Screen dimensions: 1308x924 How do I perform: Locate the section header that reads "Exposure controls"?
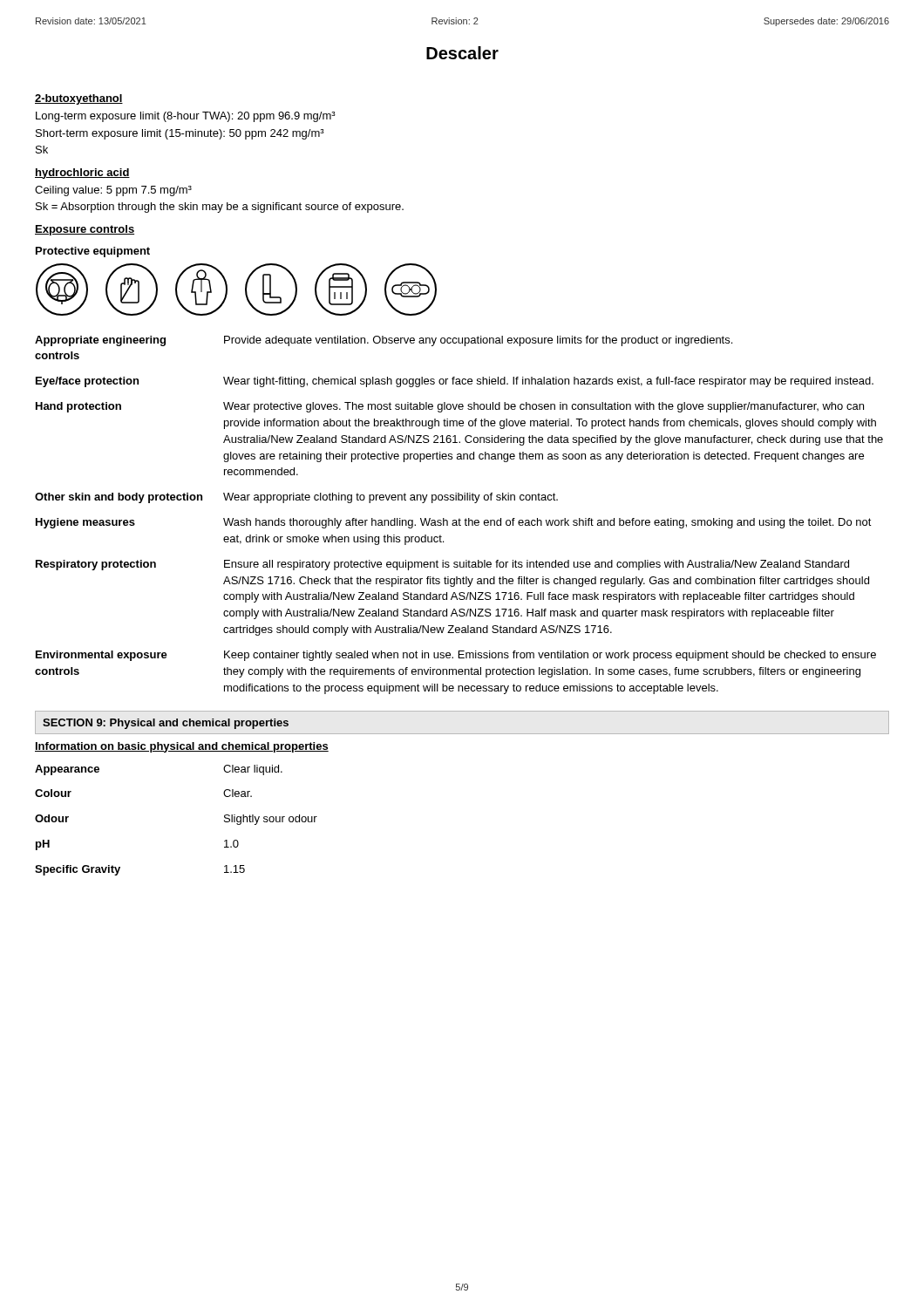tap(85, 229)
